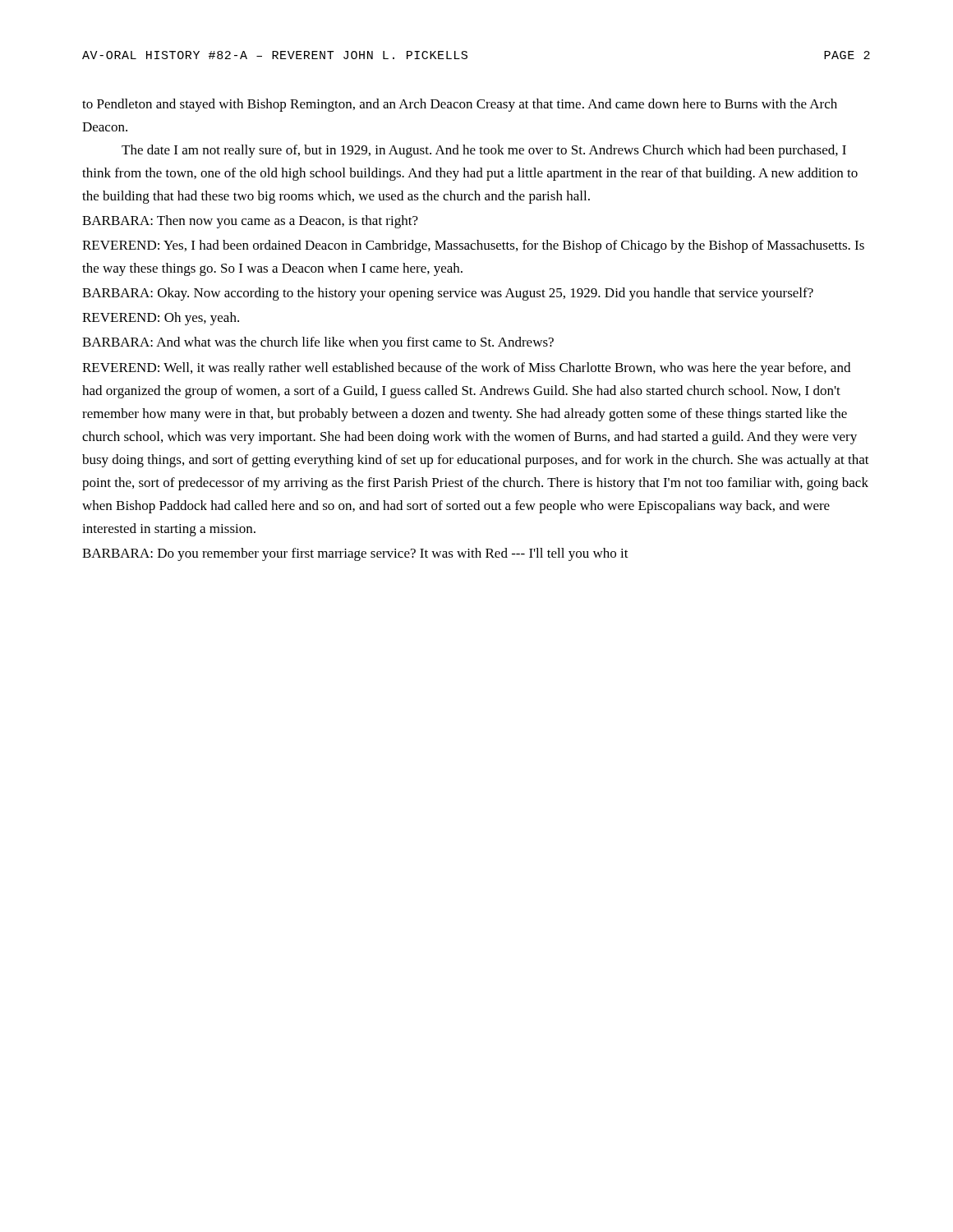Click the passage that begins "BARBARA: And what was"
Image resolution: width=953 pixels, height=1232 pixels.
476,343
